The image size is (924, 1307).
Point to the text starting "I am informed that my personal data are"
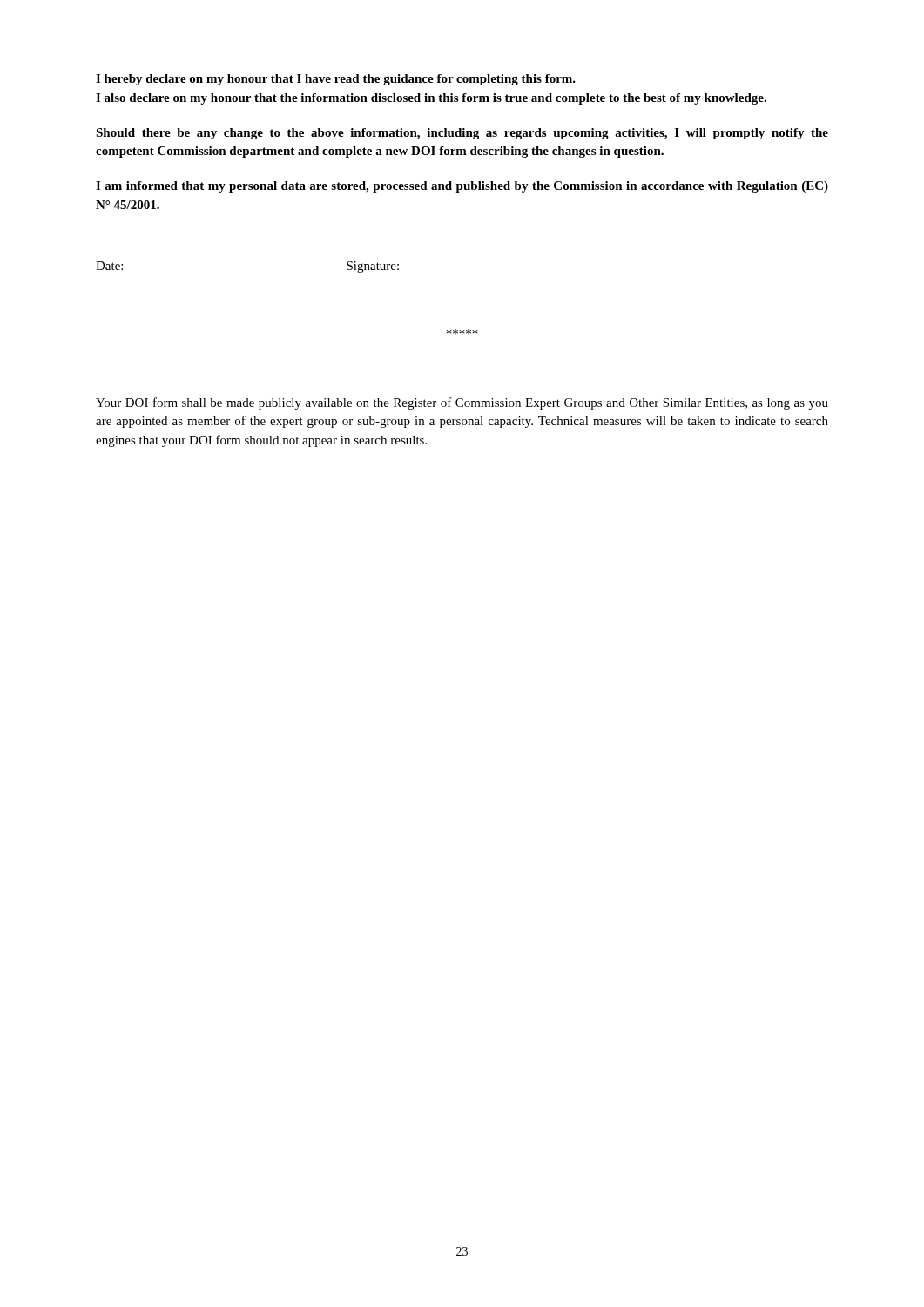[x=462, y=195]
